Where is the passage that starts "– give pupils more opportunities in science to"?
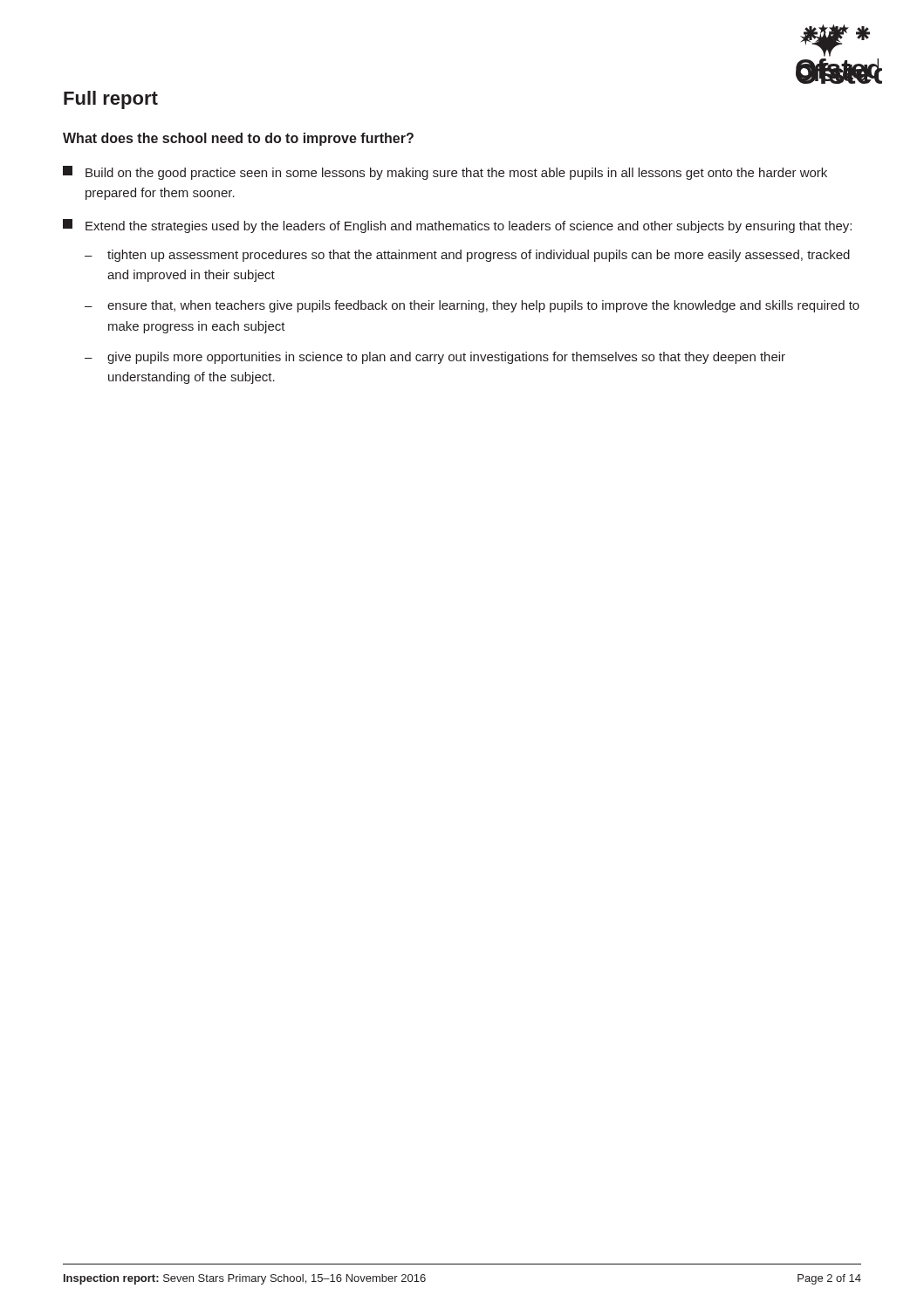Screen dimensions: 1309x924 coord(473,367)
